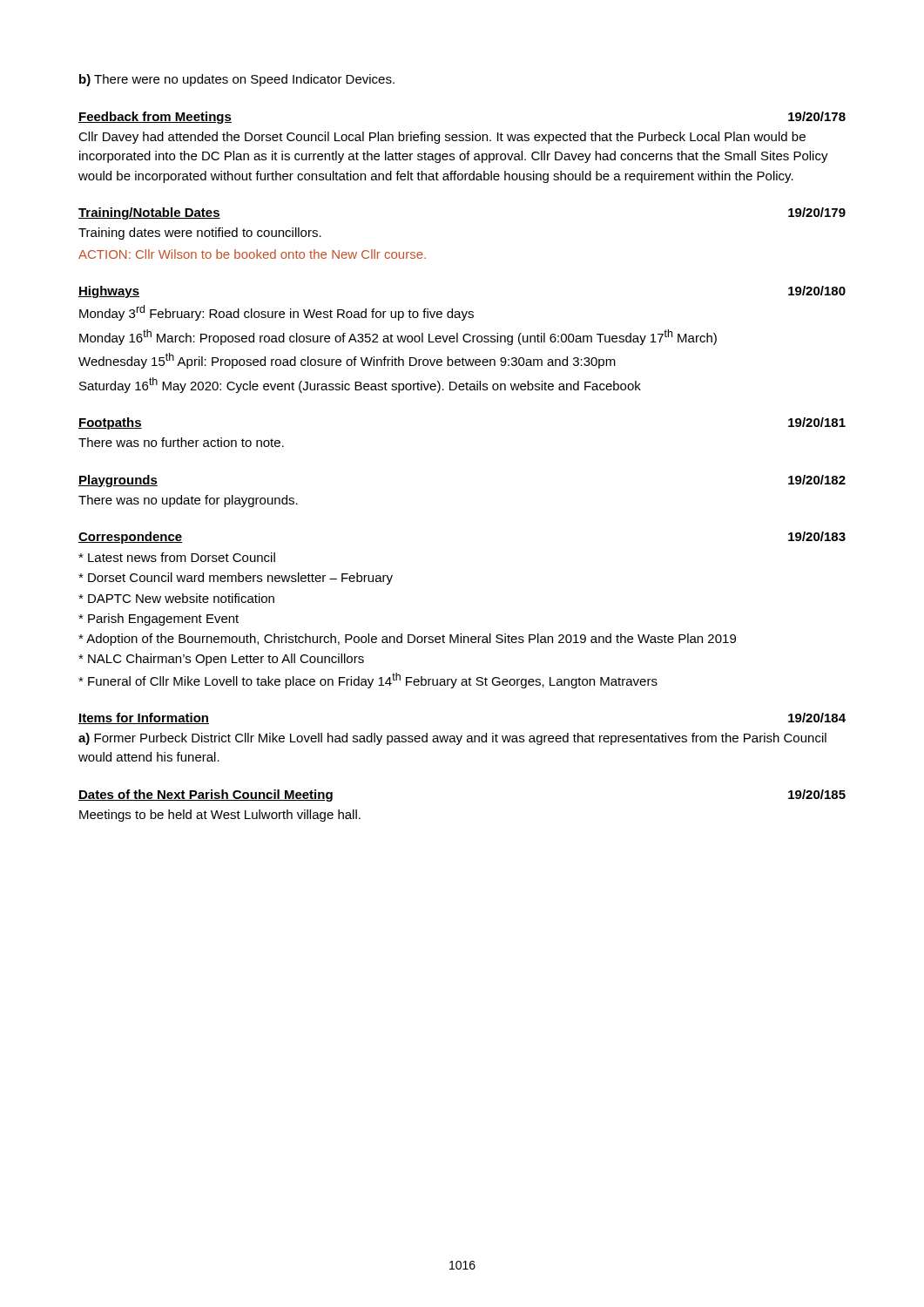Screen dimensions: 1307x924
Task: Where is the section header that starts "Training/Notable Dates 19/20/179 Training dates were notified"?
Action: [x=171, y=213]
